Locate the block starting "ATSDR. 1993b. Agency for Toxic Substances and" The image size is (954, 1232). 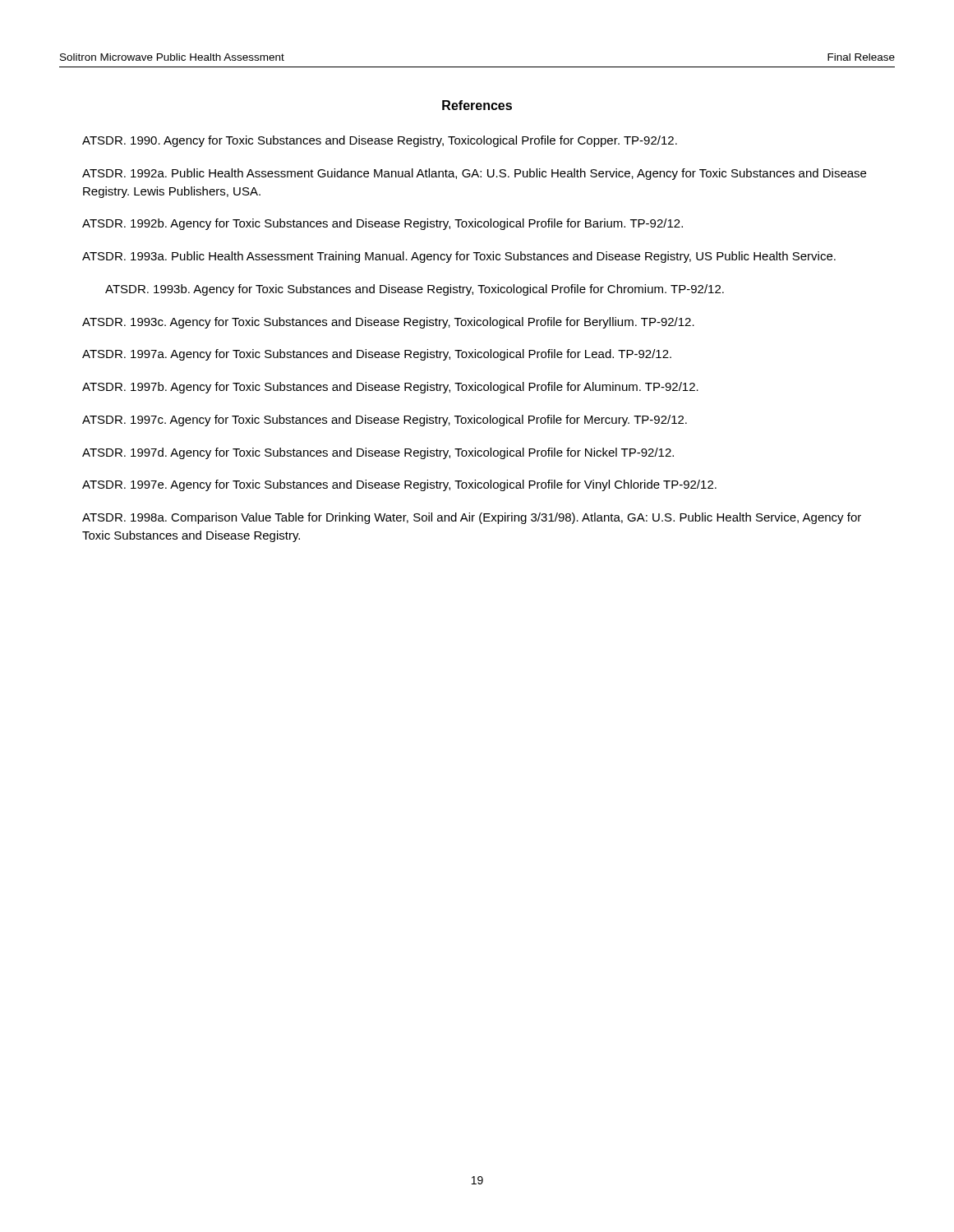pyautogui.click(x=415, y=288)
